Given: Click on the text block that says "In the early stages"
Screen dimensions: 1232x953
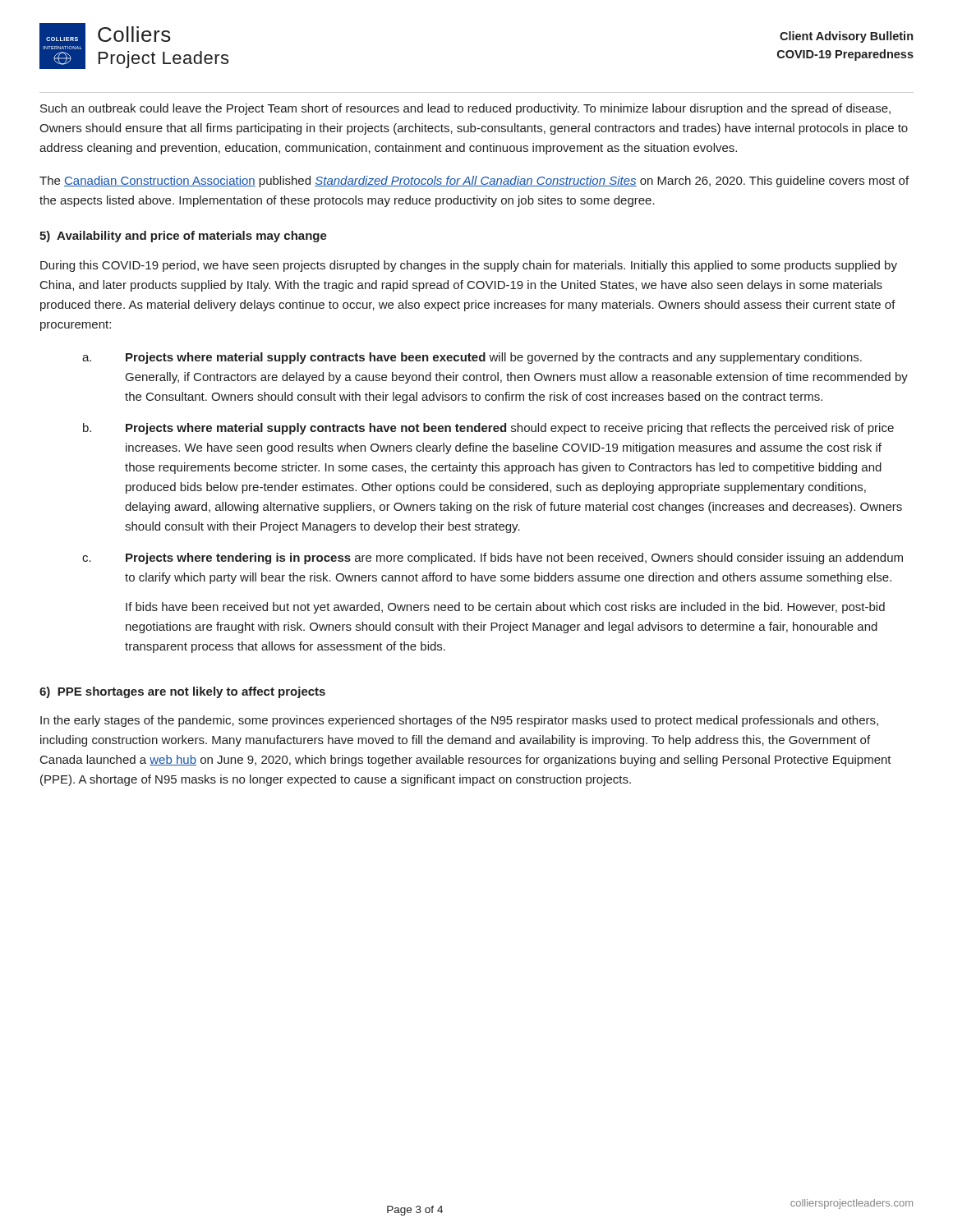Looking at the screenshot, I should point(476,750).
